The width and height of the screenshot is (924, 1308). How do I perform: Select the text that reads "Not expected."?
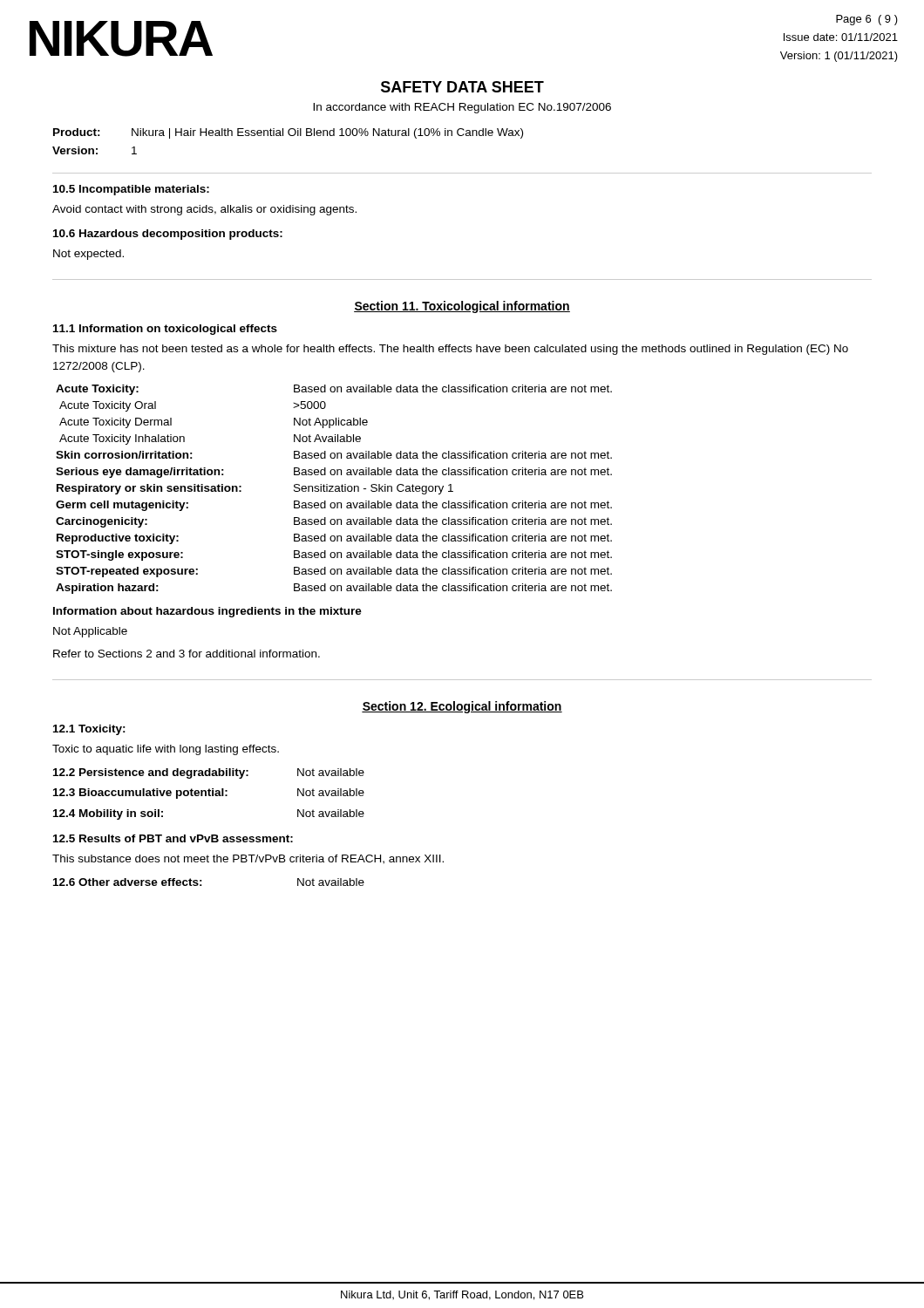coord(89,253)
